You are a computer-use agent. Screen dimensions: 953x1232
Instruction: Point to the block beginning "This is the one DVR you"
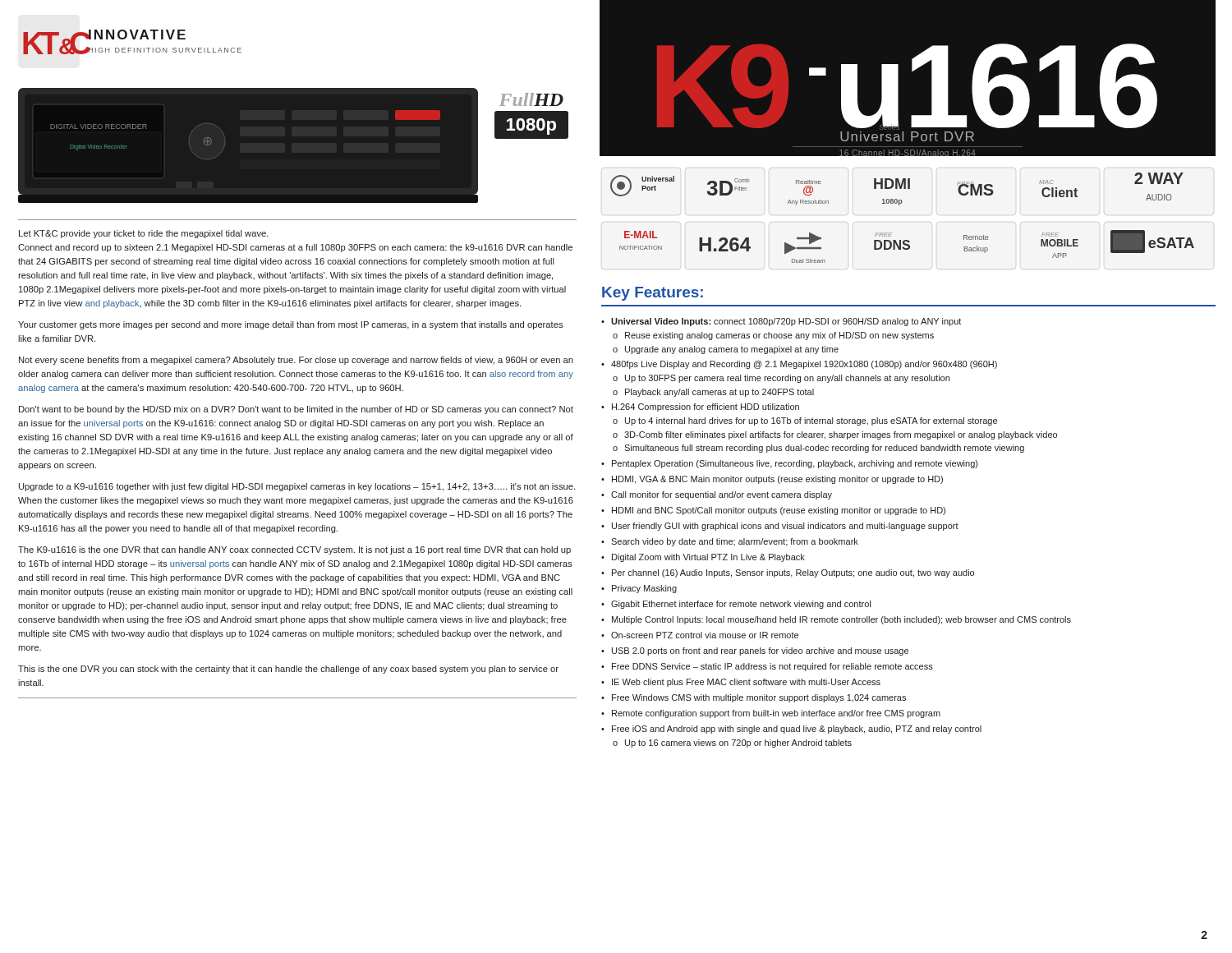[x=288, y=676]
